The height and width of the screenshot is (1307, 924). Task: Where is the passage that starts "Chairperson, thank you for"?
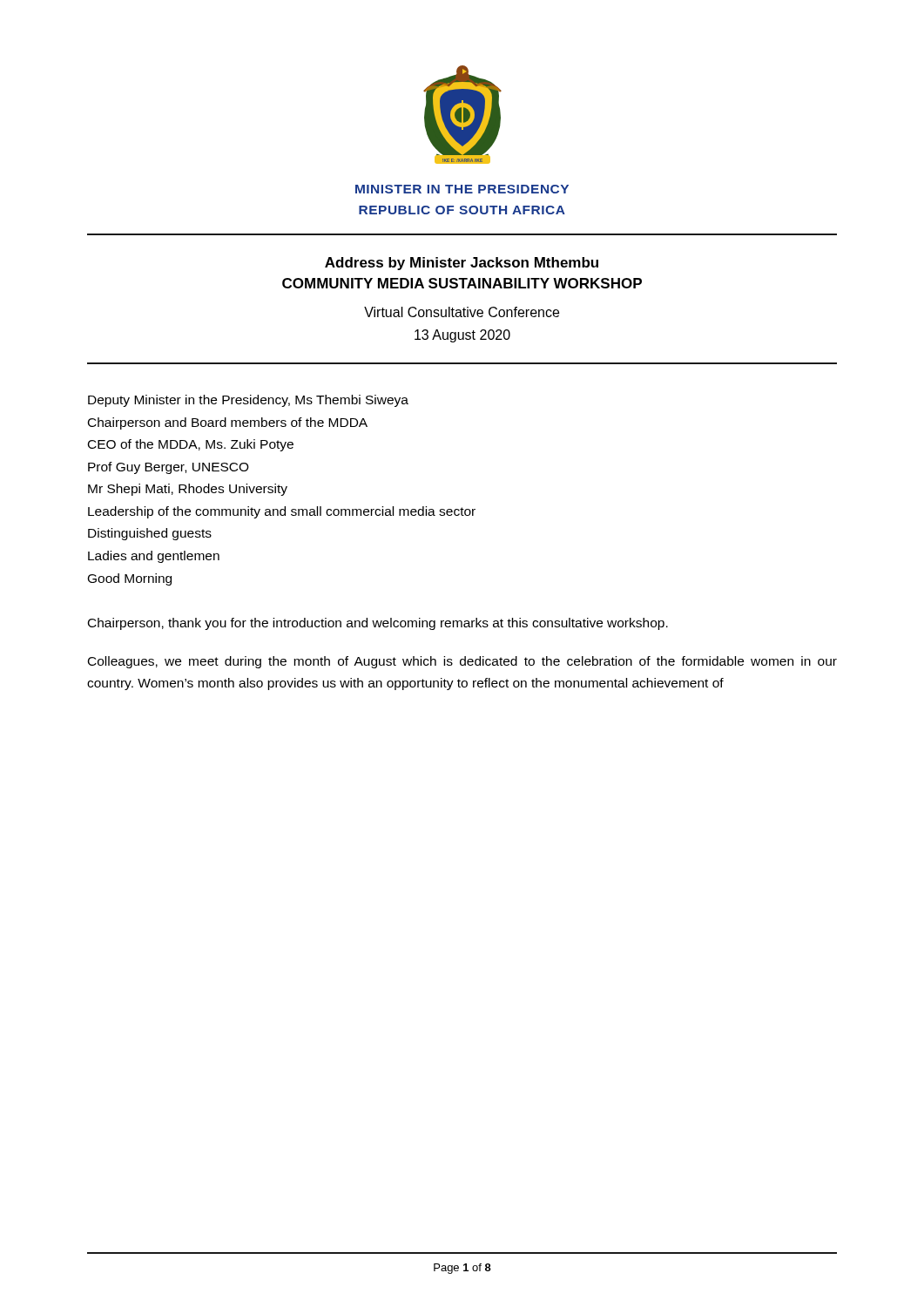coord(378,623)
